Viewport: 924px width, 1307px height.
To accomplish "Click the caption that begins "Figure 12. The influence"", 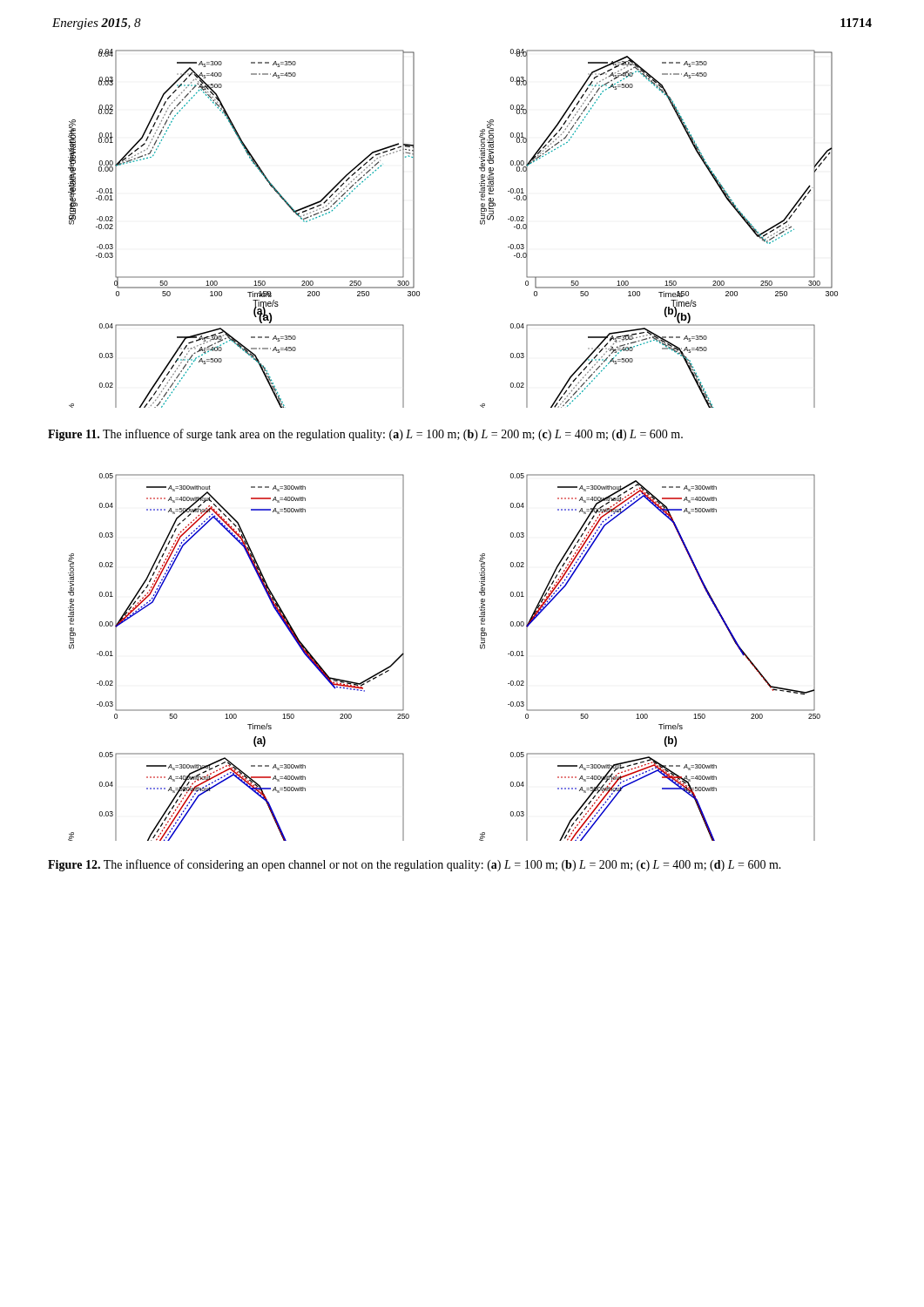I will [x=415, y=865].
